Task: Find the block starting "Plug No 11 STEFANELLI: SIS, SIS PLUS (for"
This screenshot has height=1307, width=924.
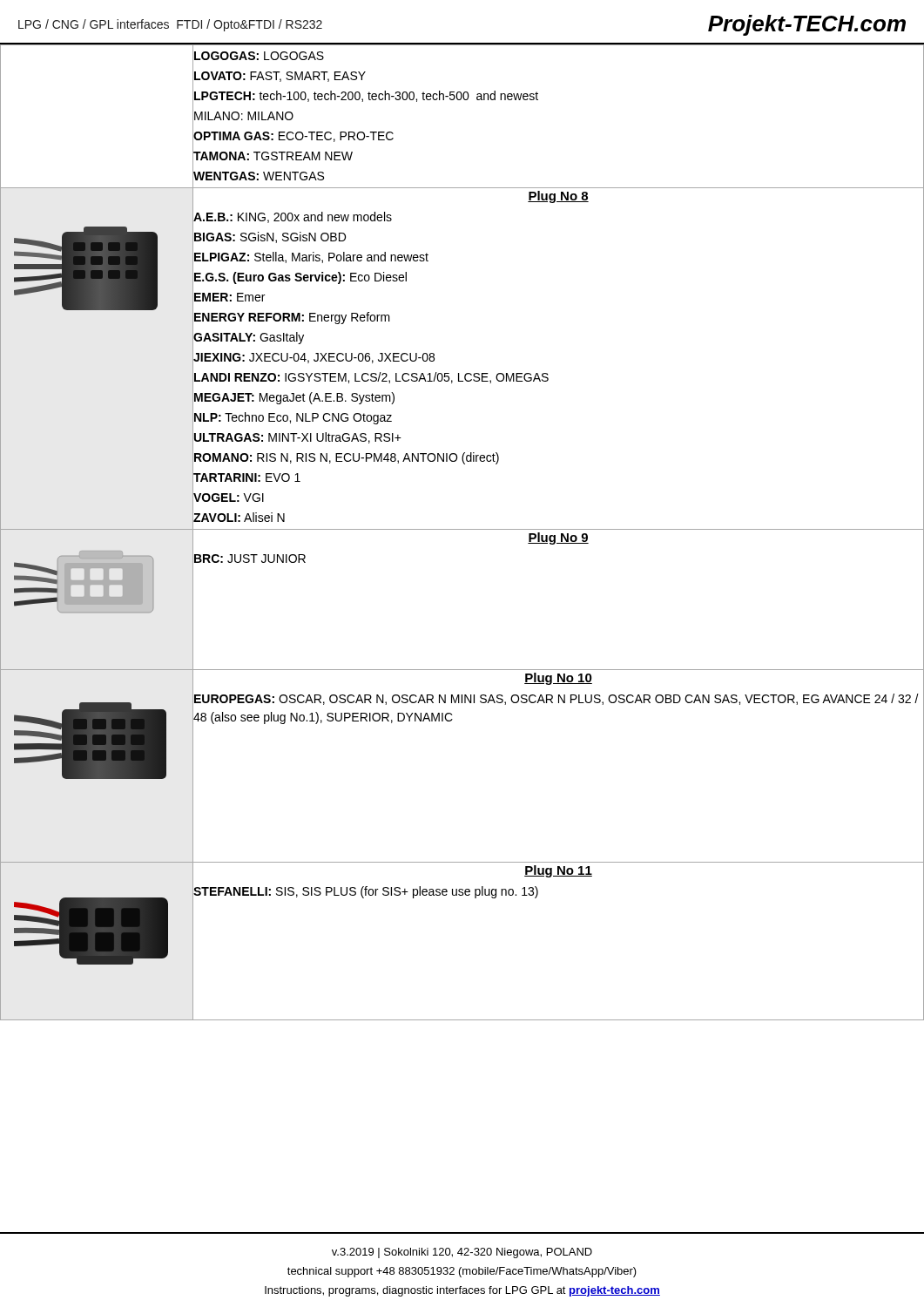Action: pyautogui.click(x=558, y=882)
